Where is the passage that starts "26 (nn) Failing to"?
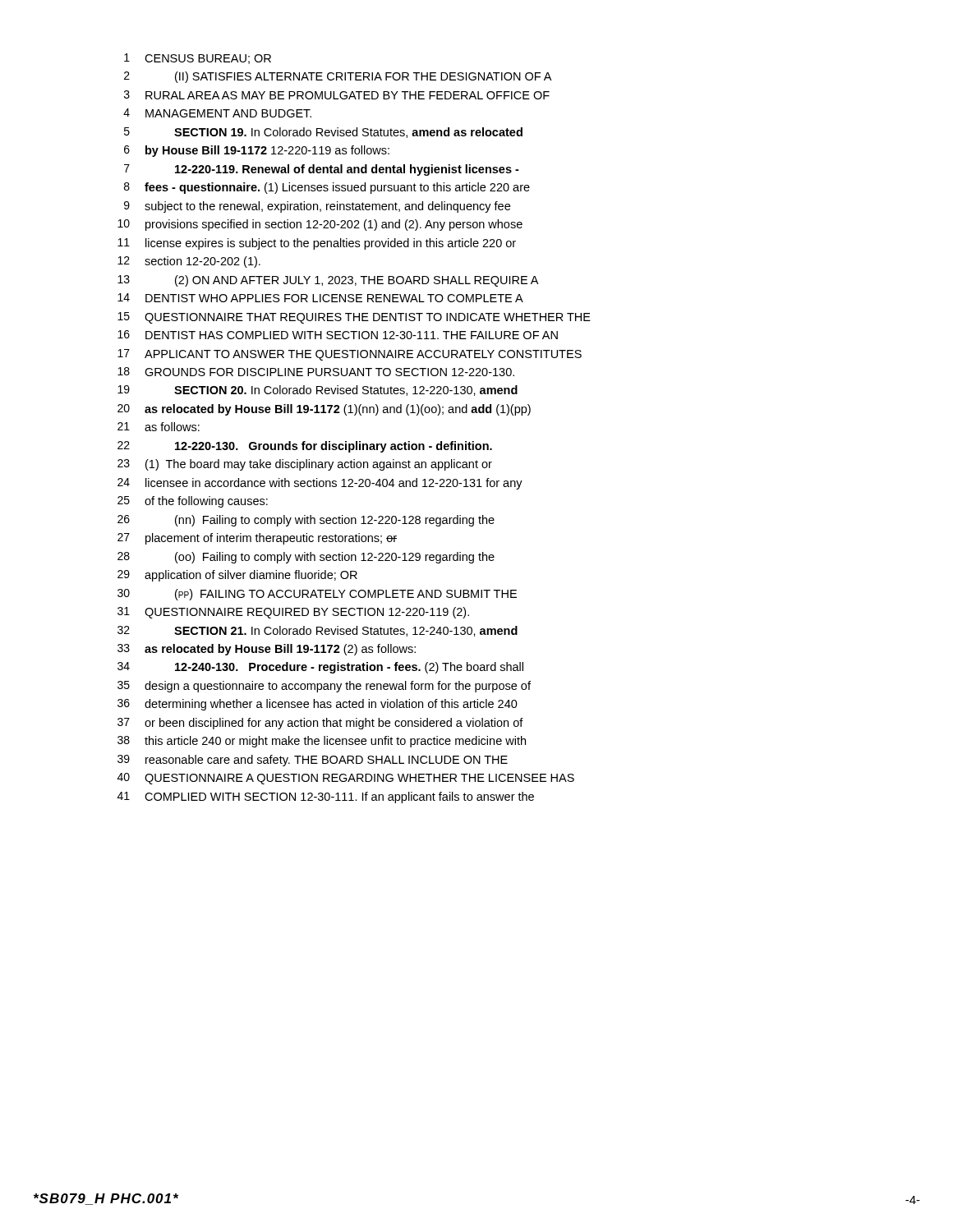953x1232 pixels. [x=485, y=520]
